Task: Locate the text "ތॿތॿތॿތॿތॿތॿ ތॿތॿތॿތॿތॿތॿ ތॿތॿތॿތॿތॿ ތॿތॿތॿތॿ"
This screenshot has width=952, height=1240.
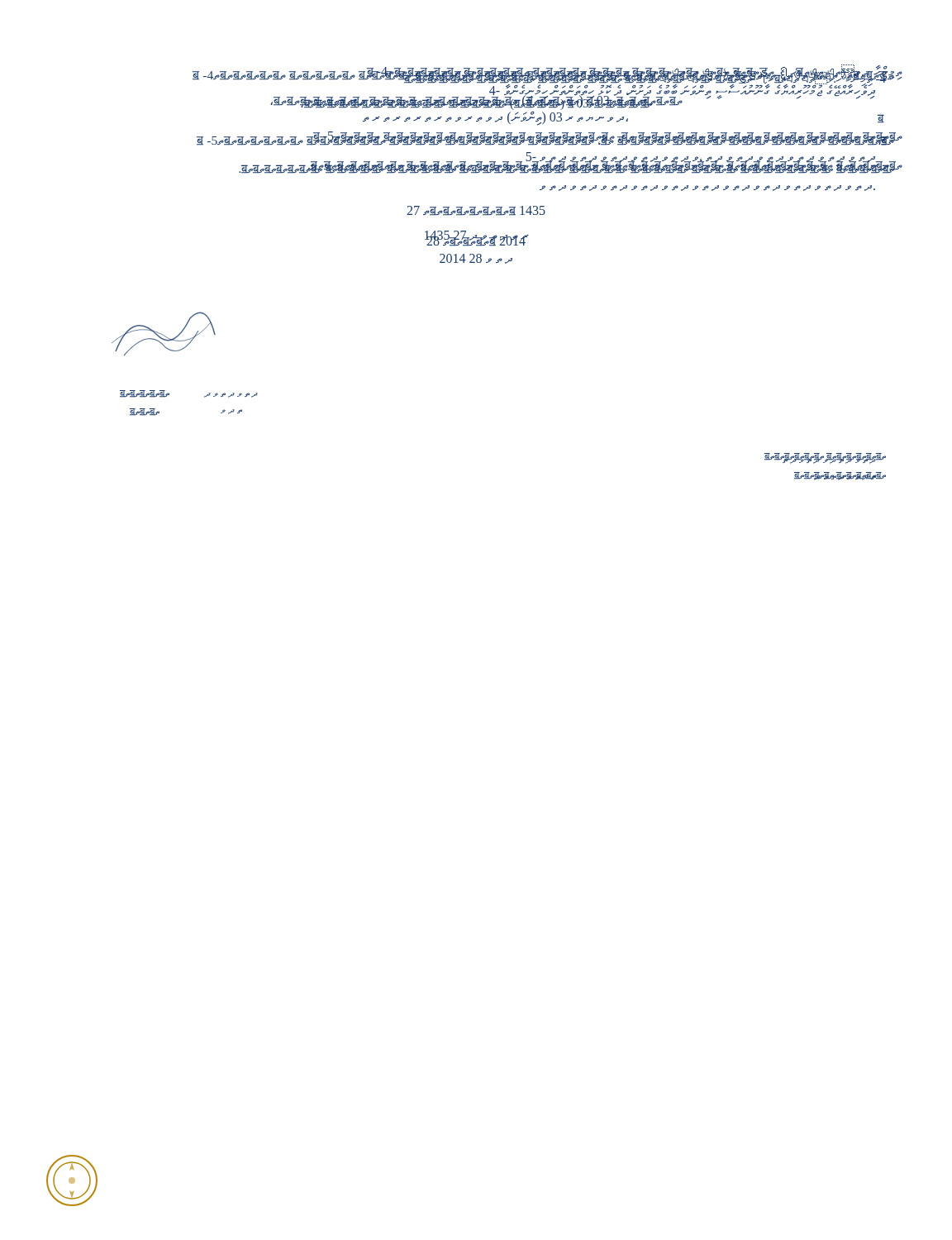Action: pyautogui.click(x=825, y=466)
